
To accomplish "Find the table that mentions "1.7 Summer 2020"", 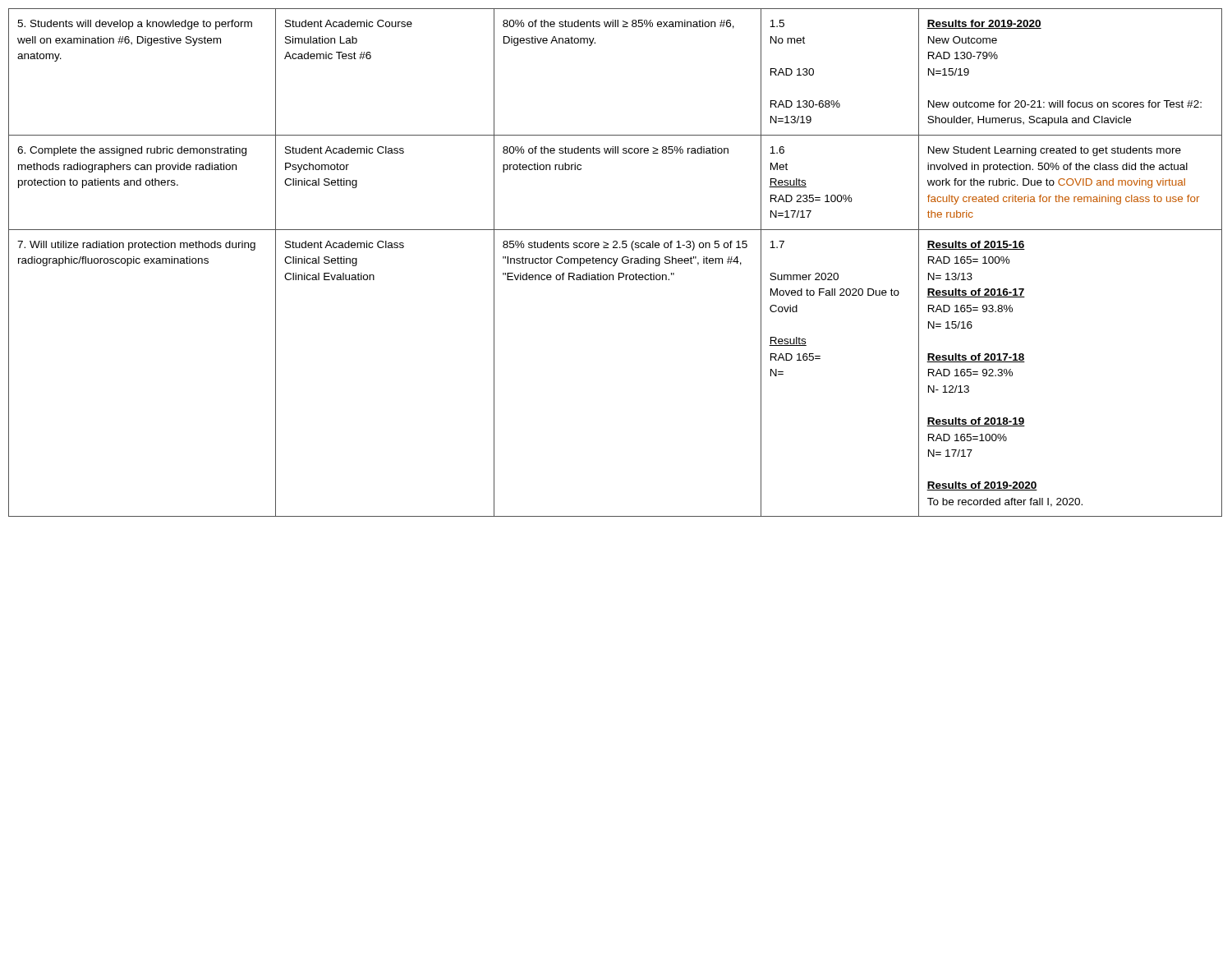I will tap(615, 263).
